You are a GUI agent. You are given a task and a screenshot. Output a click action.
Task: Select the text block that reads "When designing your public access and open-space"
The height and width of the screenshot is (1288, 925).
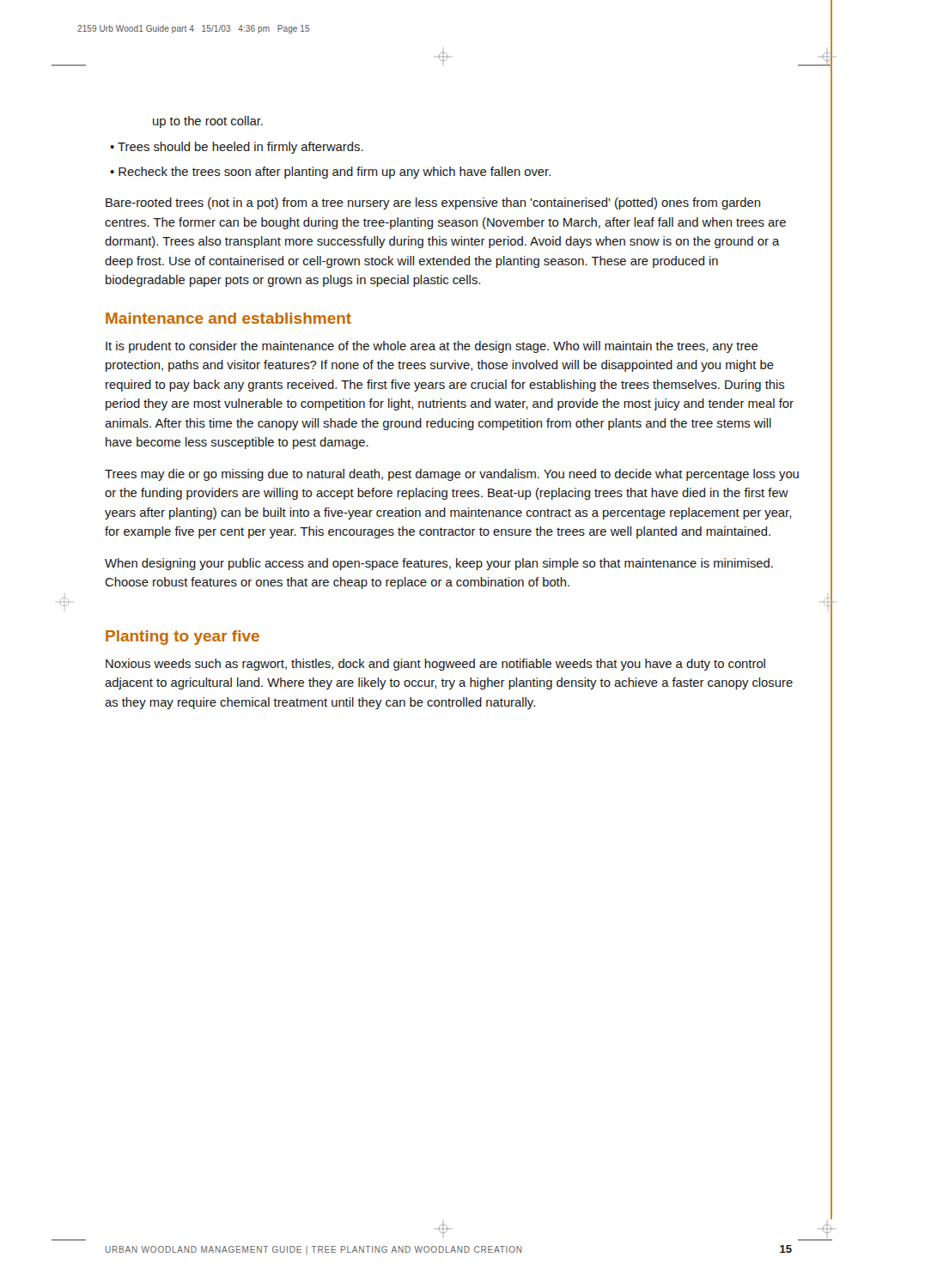click(439, 573)
